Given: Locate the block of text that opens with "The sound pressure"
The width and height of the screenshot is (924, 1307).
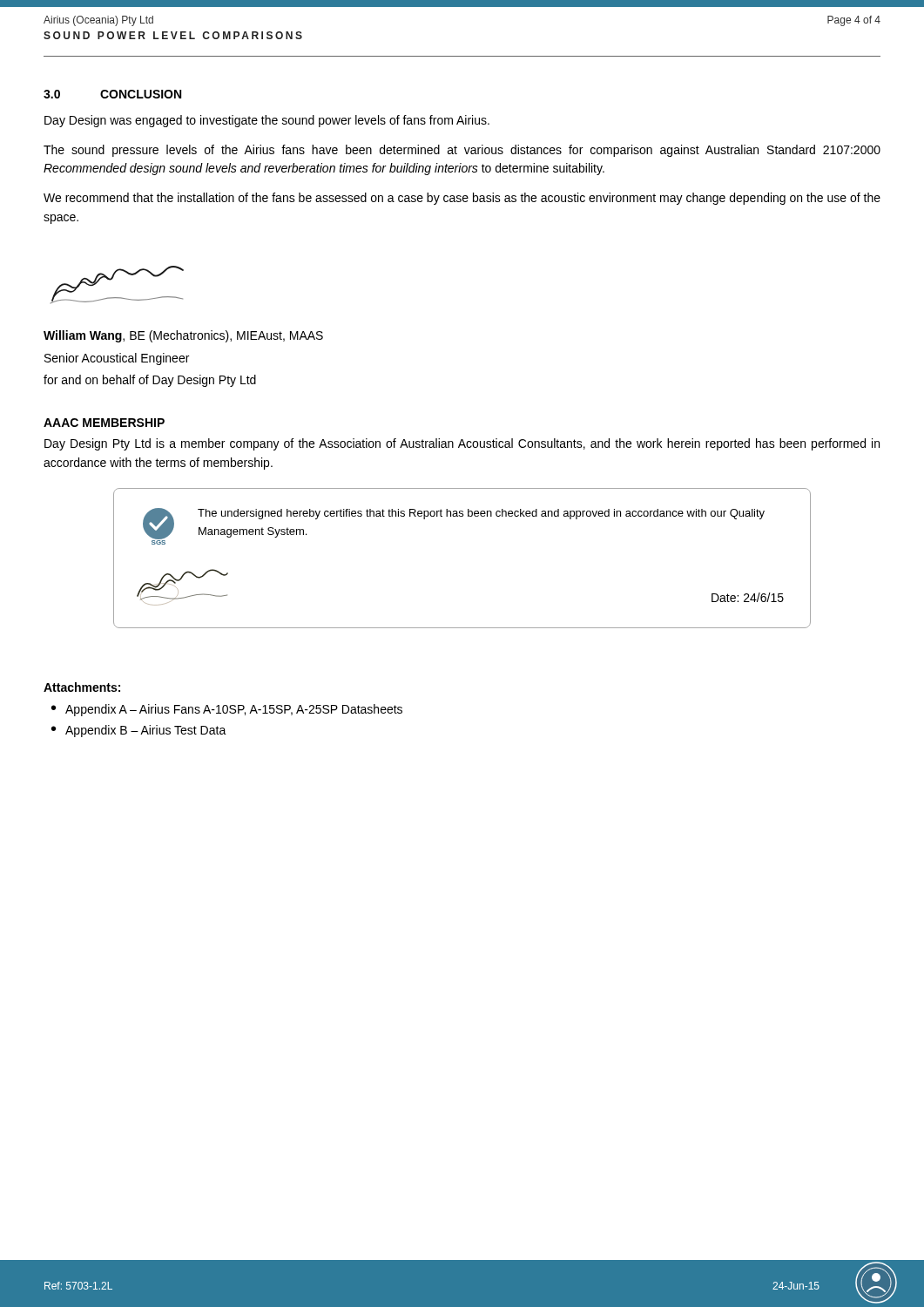Looking at the screenshot, I should pos(462,159).
